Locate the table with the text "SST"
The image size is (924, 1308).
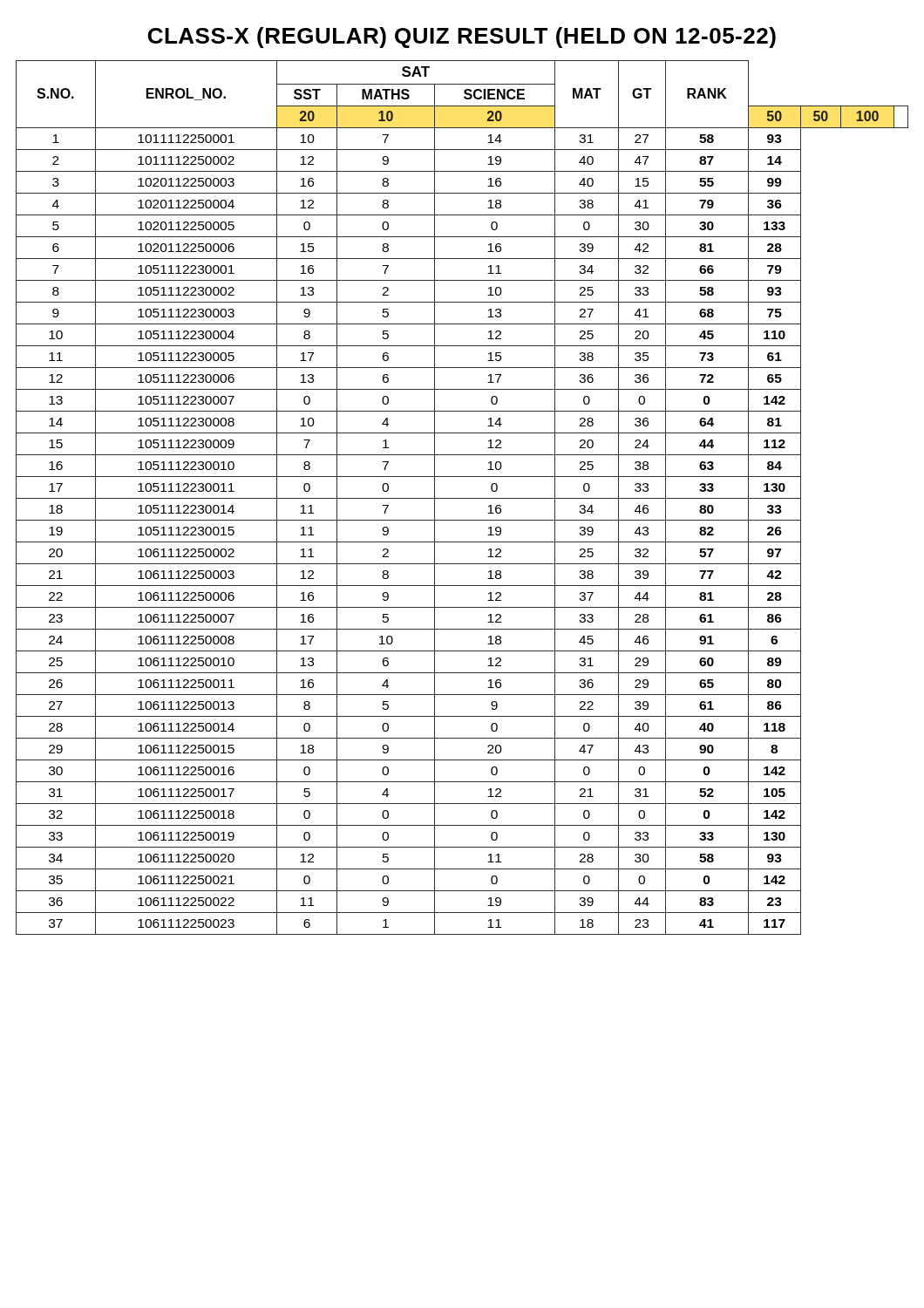[462, 497]
